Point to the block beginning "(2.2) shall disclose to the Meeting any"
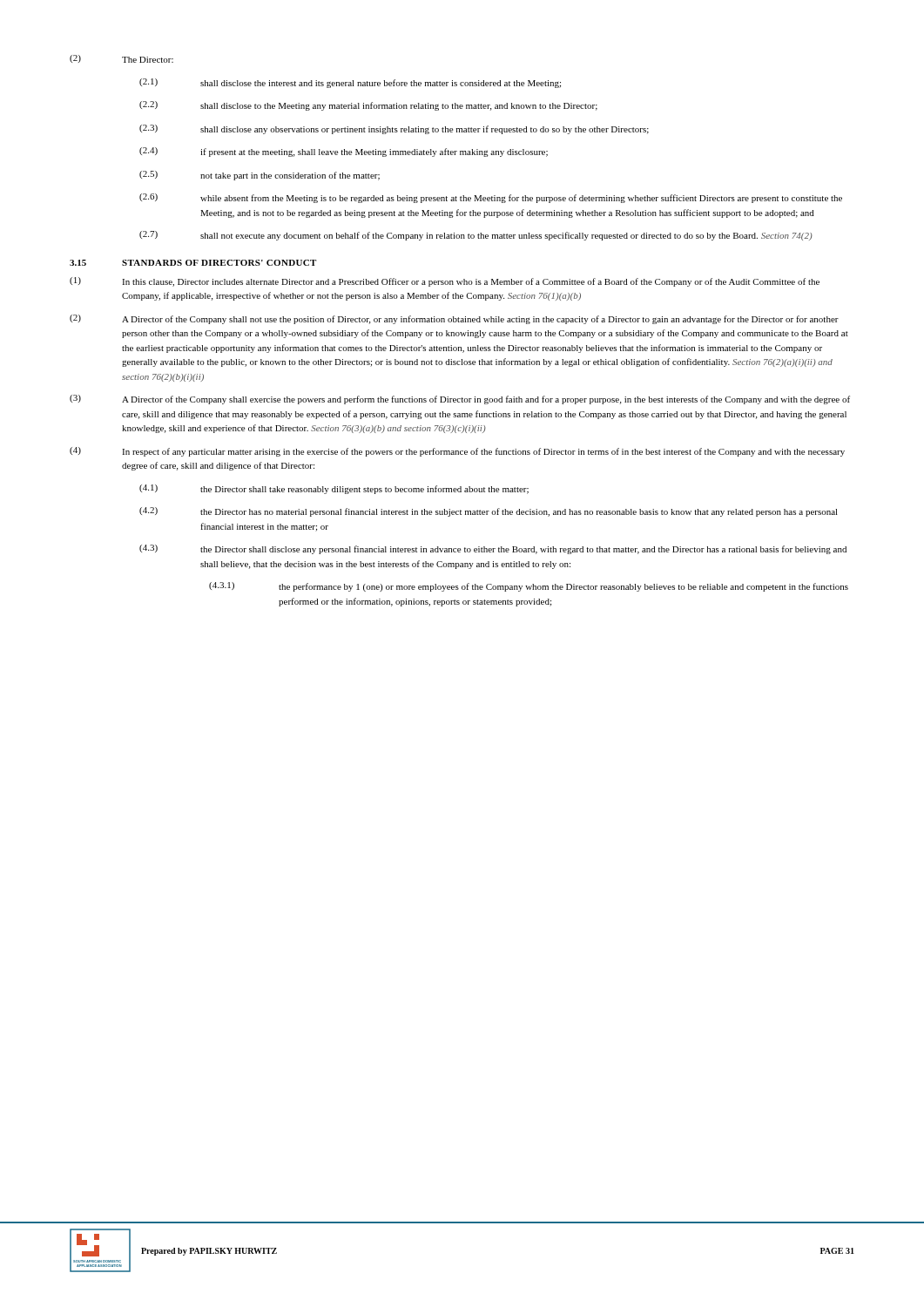924x1307 pixels. click(497, 106)
